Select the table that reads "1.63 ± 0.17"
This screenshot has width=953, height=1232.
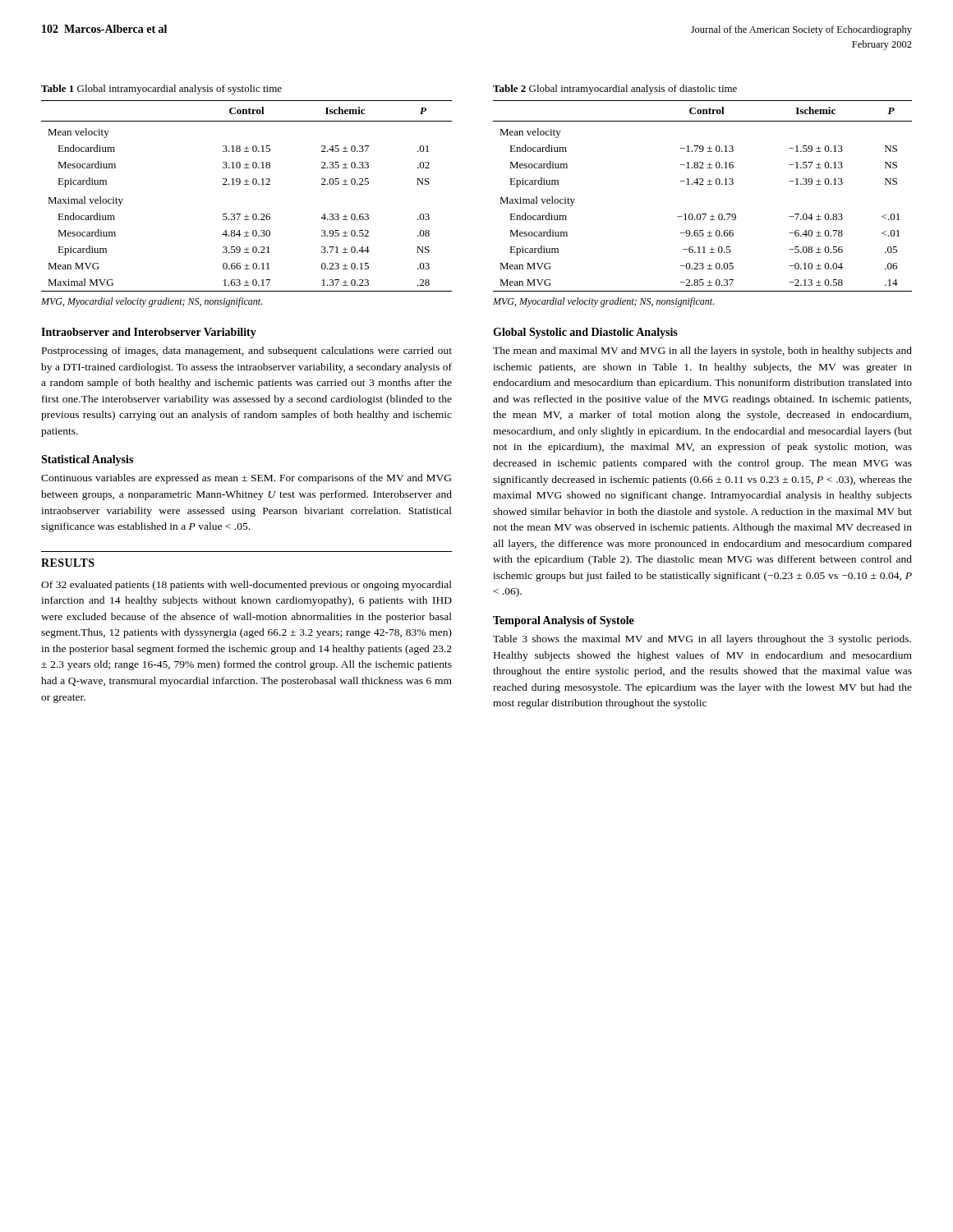(x=246, y=196)
